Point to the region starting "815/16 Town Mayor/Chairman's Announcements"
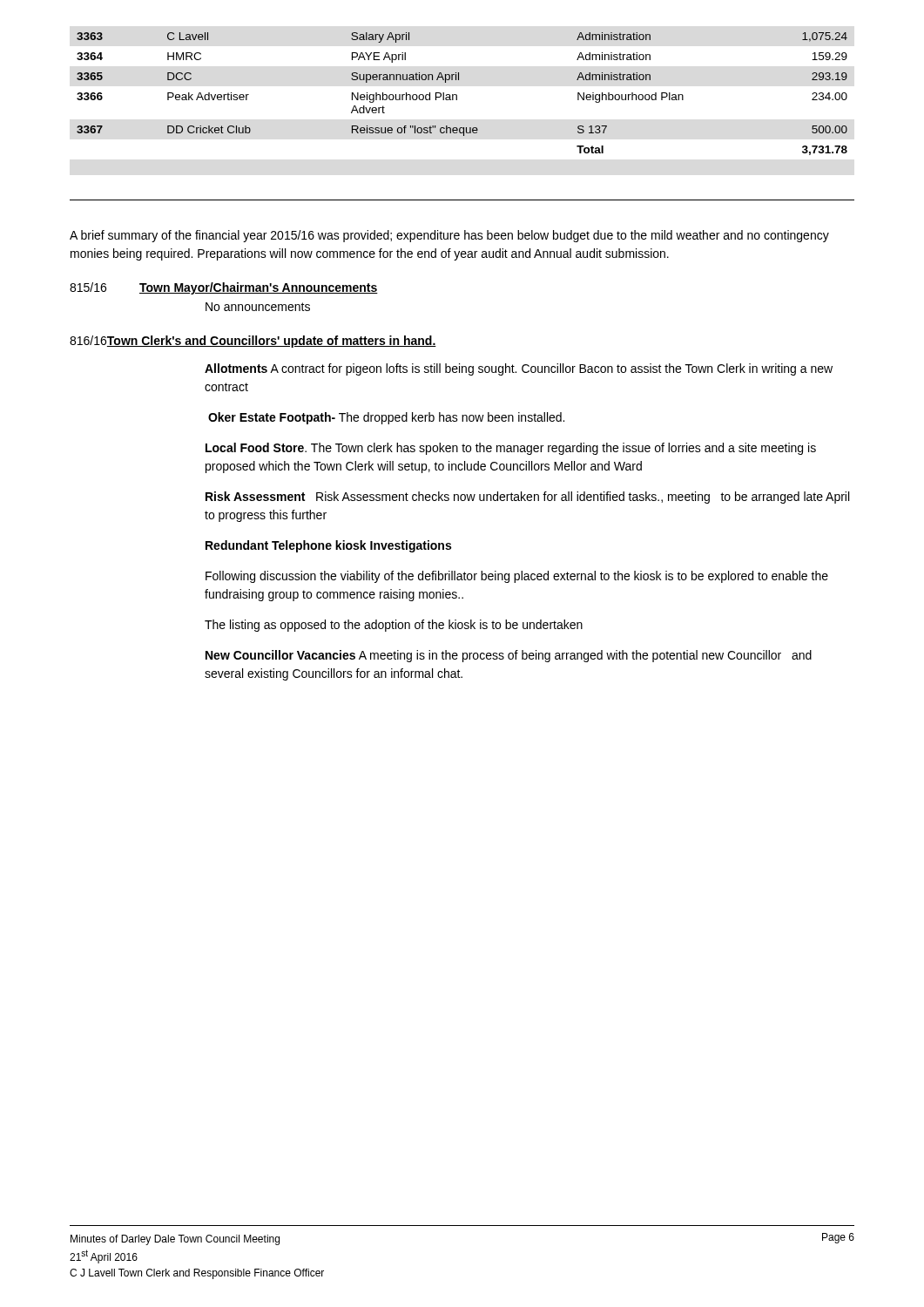 (x=224, y=288)
